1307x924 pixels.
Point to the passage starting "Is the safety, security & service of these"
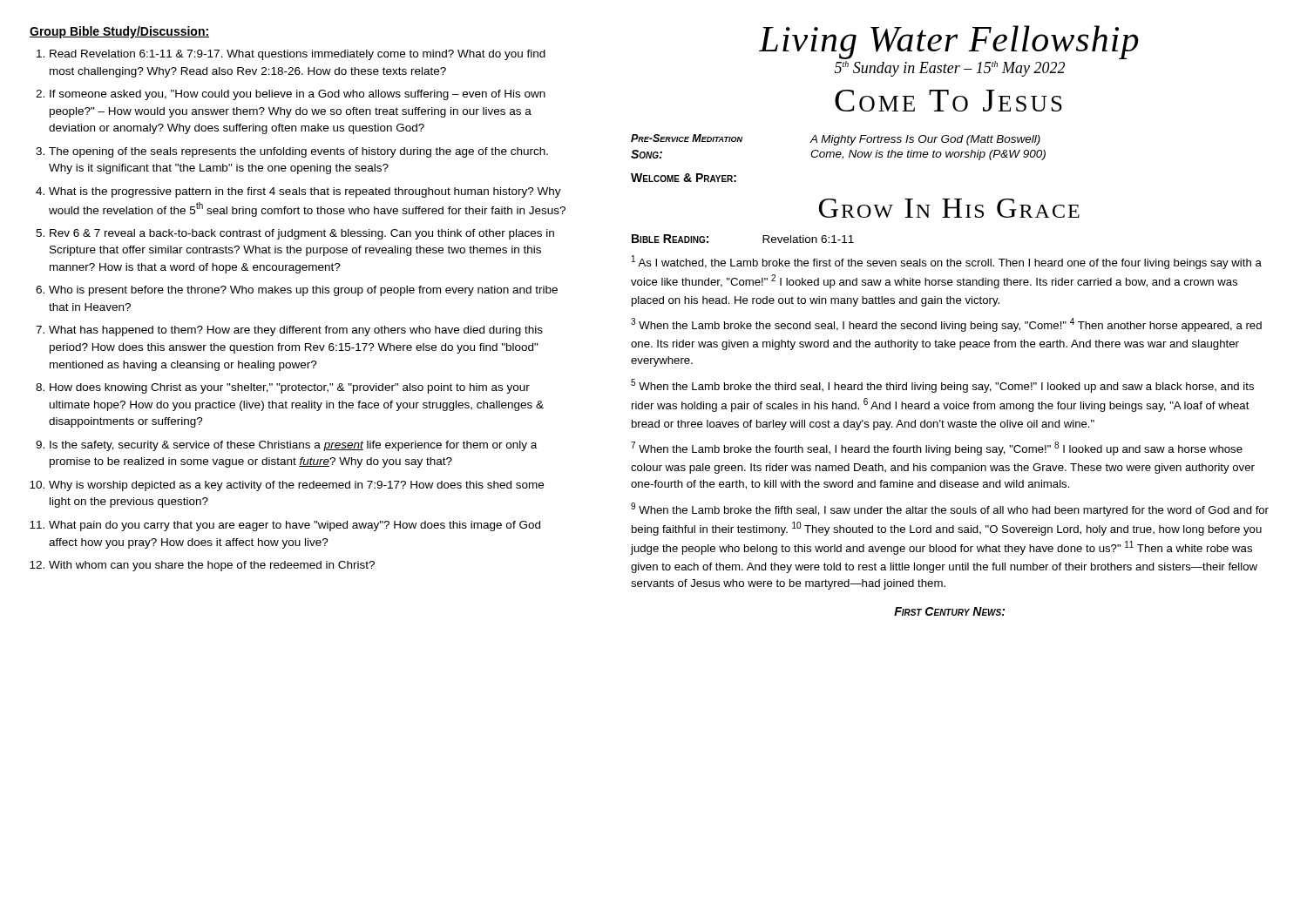pyautogui.click(x=293, y=453)
